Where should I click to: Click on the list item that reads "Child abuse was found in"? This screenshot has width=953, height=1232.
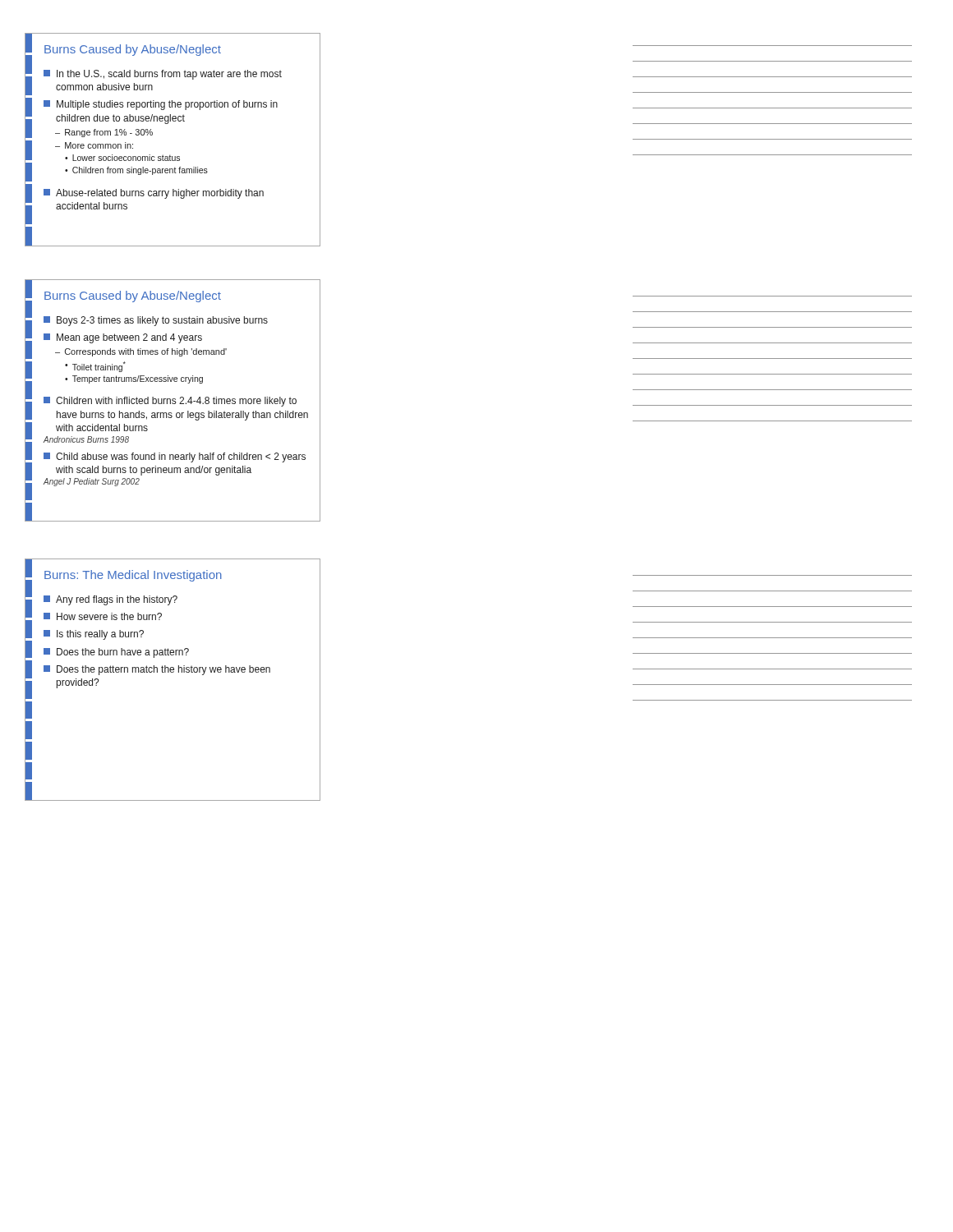tap(177, 469)
